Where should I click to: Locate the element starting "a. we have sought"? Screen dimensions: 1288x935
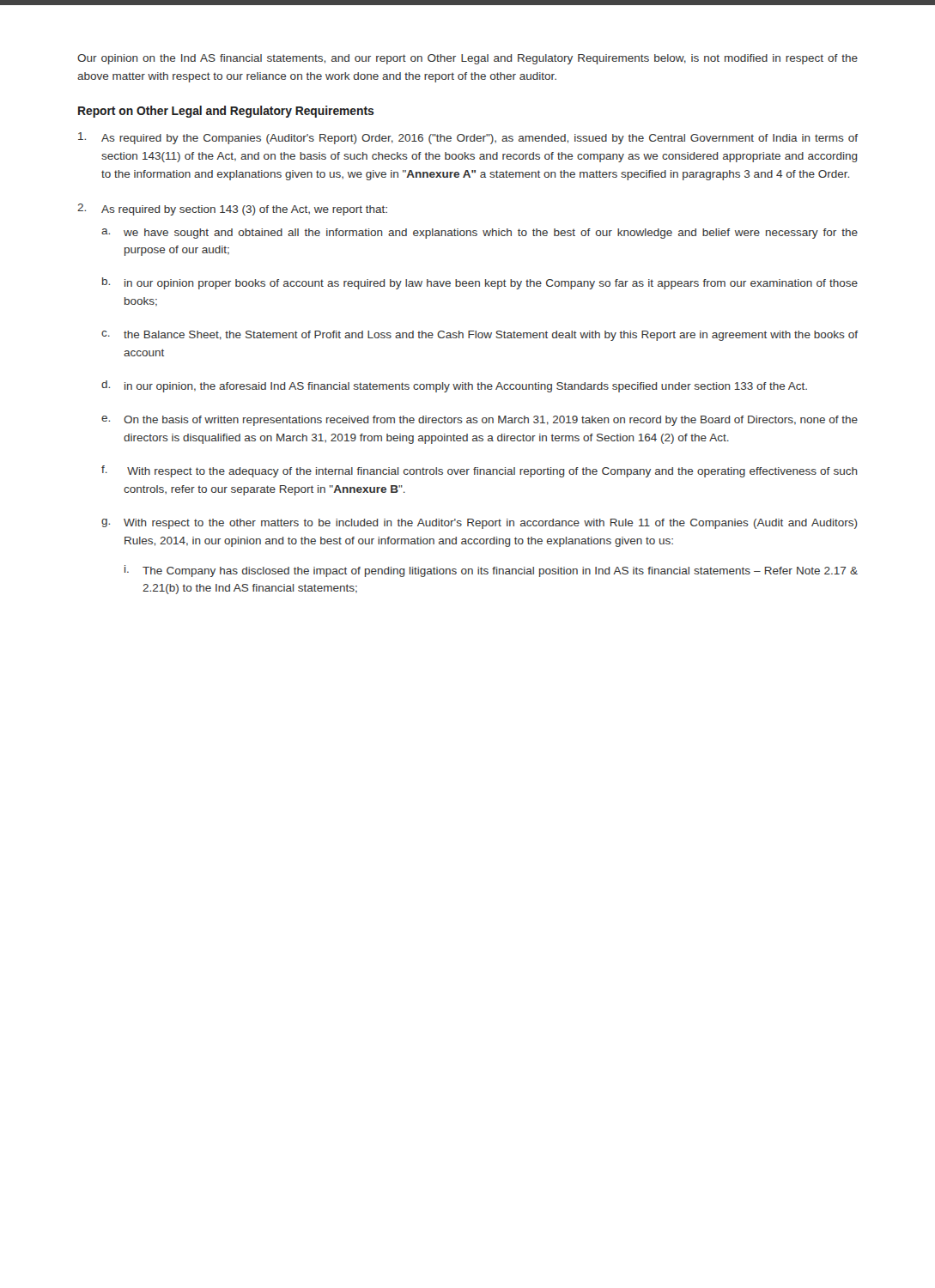pos(480,242)
